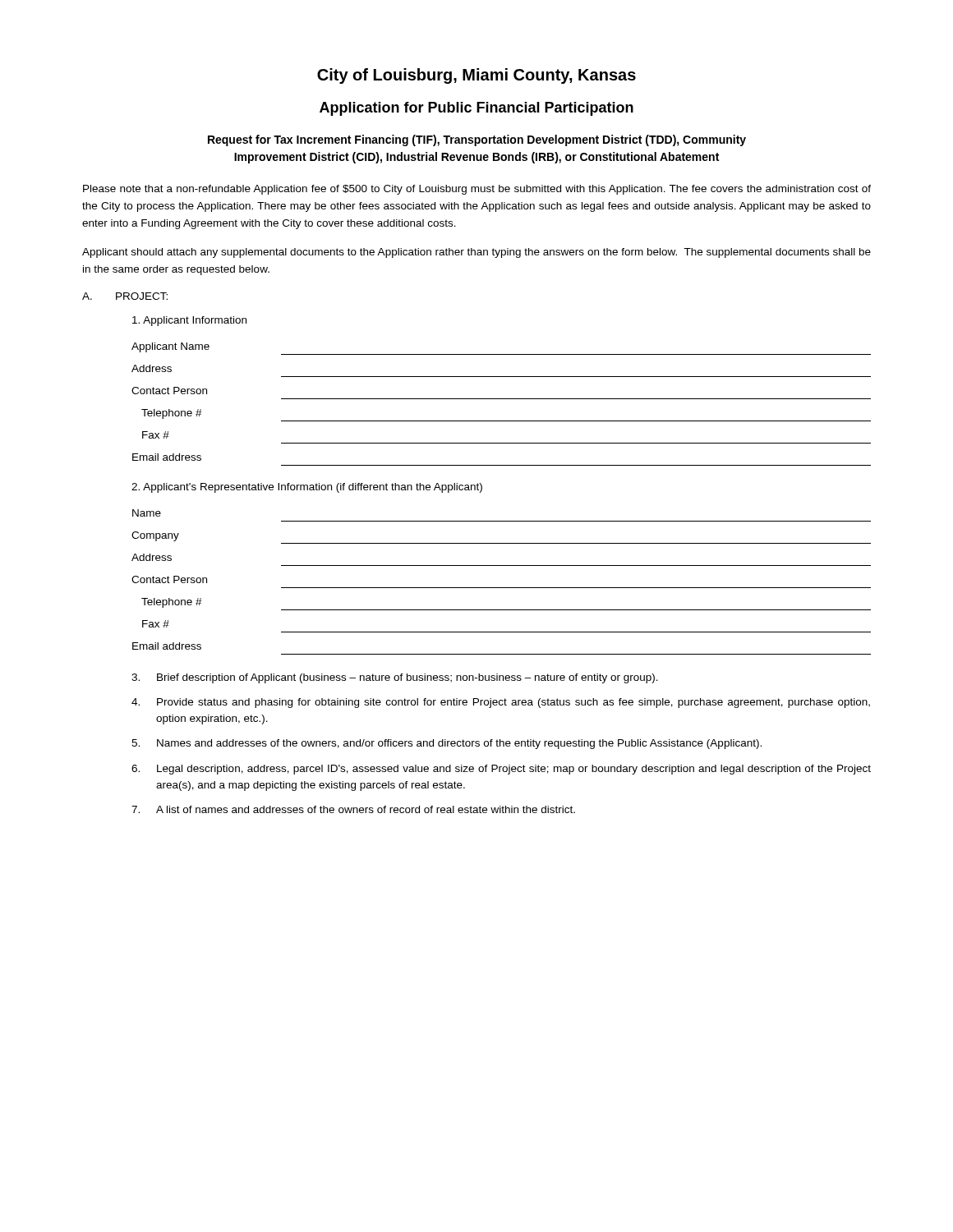This screenshot has width=953, height=1232.
Task: Click on the text block containing "Applicant should attach any supplemental documents to the"
Action: [476, 260]
